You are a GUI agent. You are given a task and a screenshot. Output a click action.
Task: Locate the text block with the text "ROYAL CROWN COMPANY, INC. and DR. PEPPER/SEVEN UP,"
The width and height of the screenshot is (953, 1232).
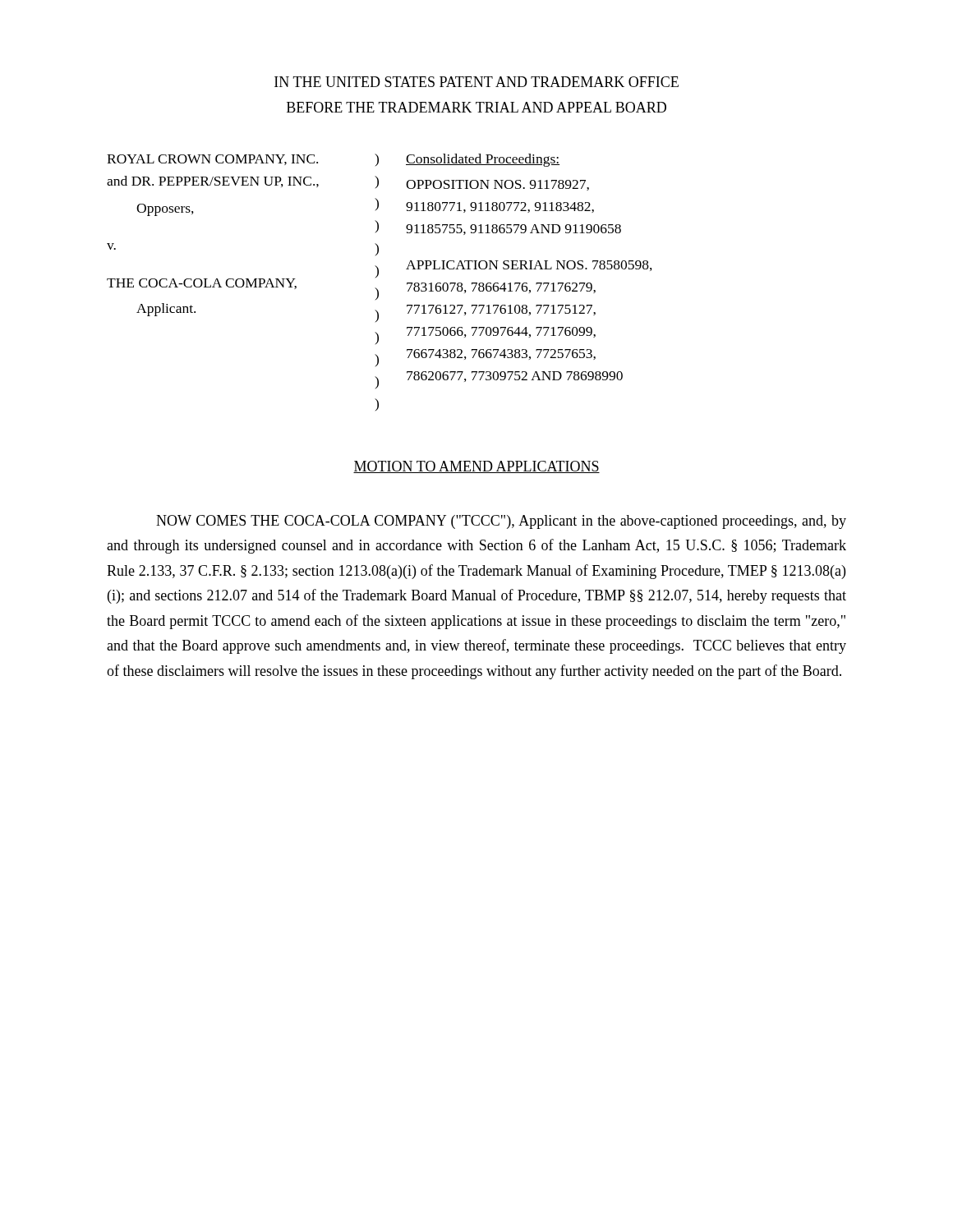(246, 282)
